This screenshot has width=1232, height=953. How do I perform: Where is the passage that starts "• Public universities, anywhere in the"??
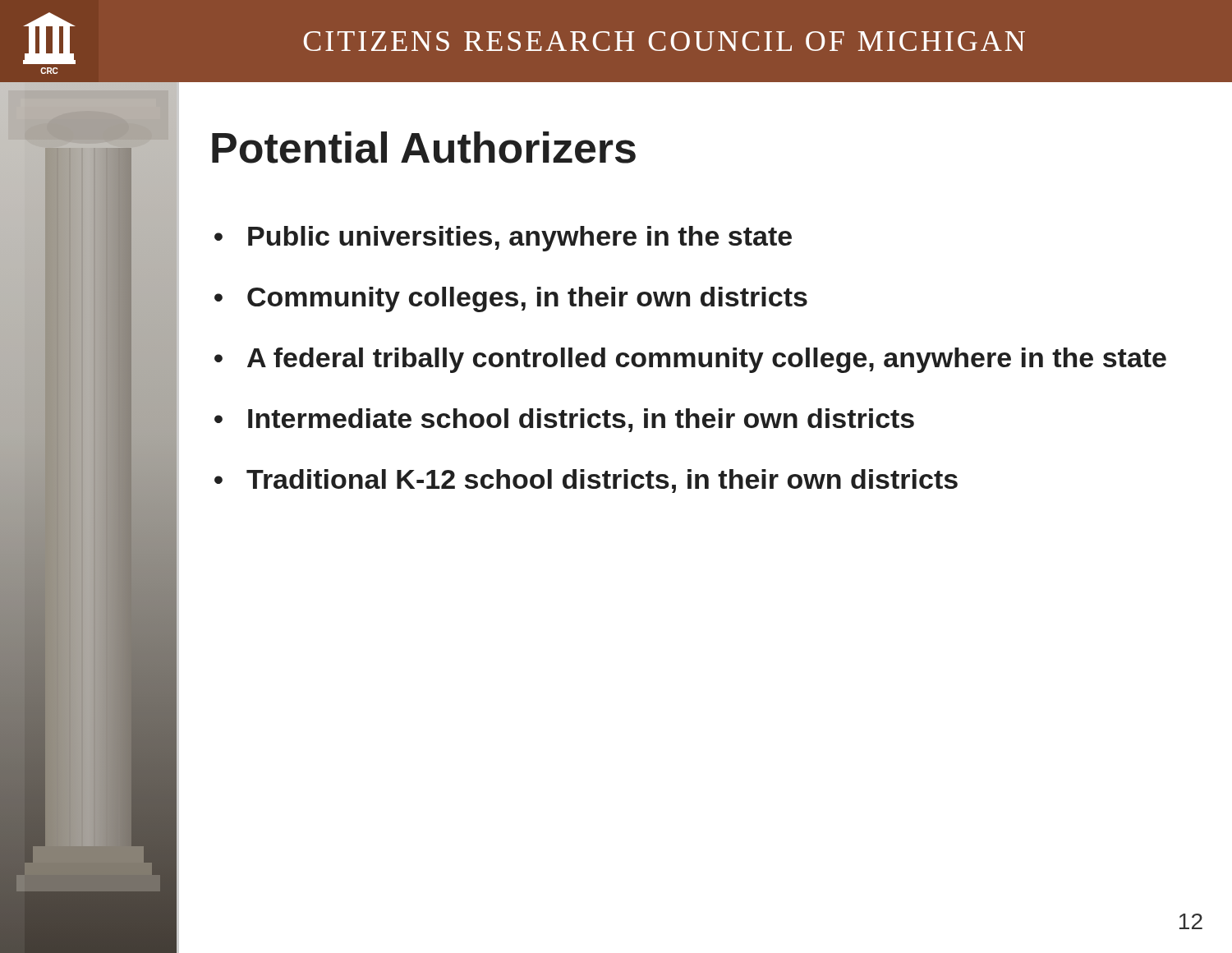[503, 237]
